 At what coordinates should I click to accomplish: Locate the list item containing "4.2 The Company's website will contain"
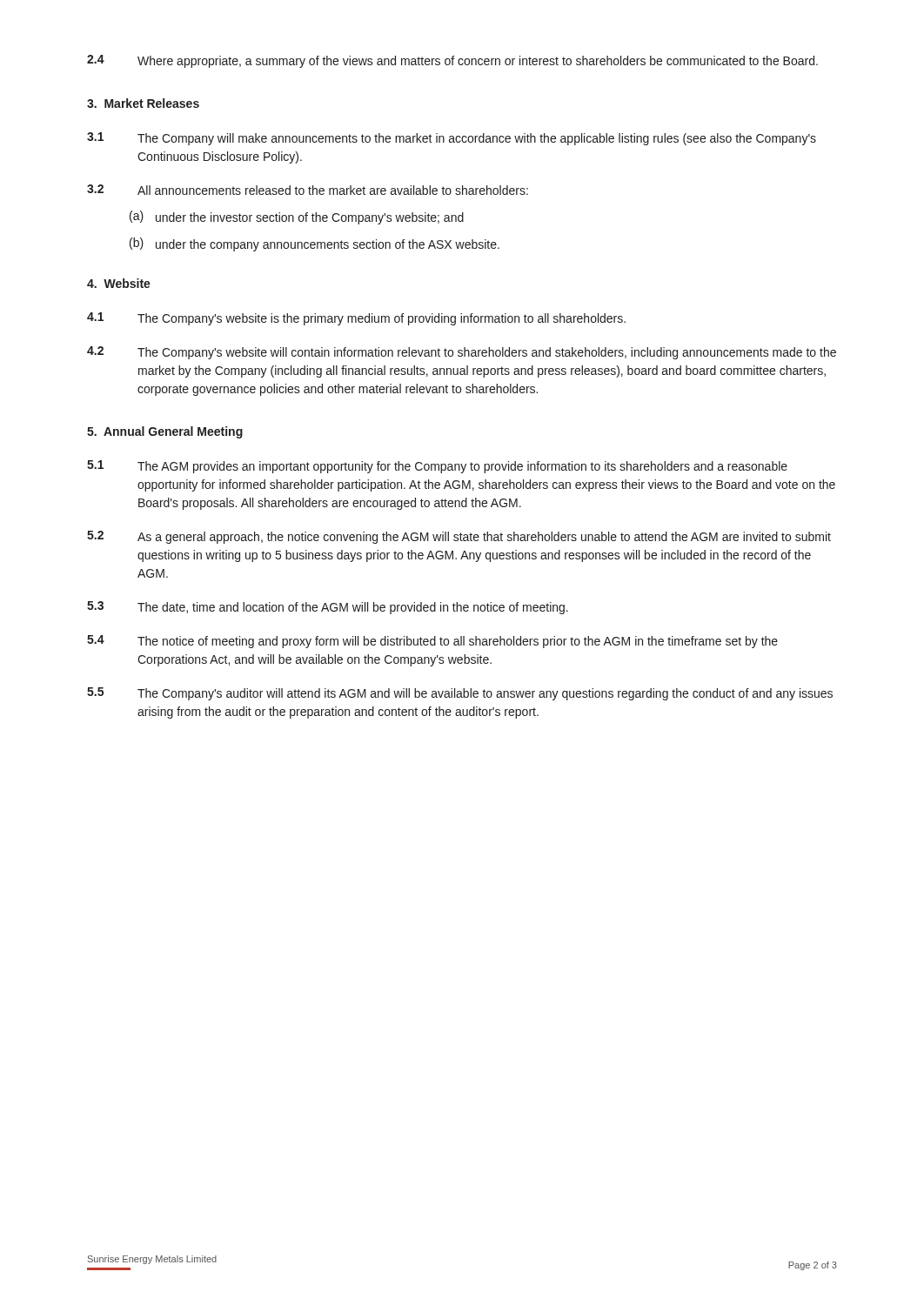pos(462,371)
